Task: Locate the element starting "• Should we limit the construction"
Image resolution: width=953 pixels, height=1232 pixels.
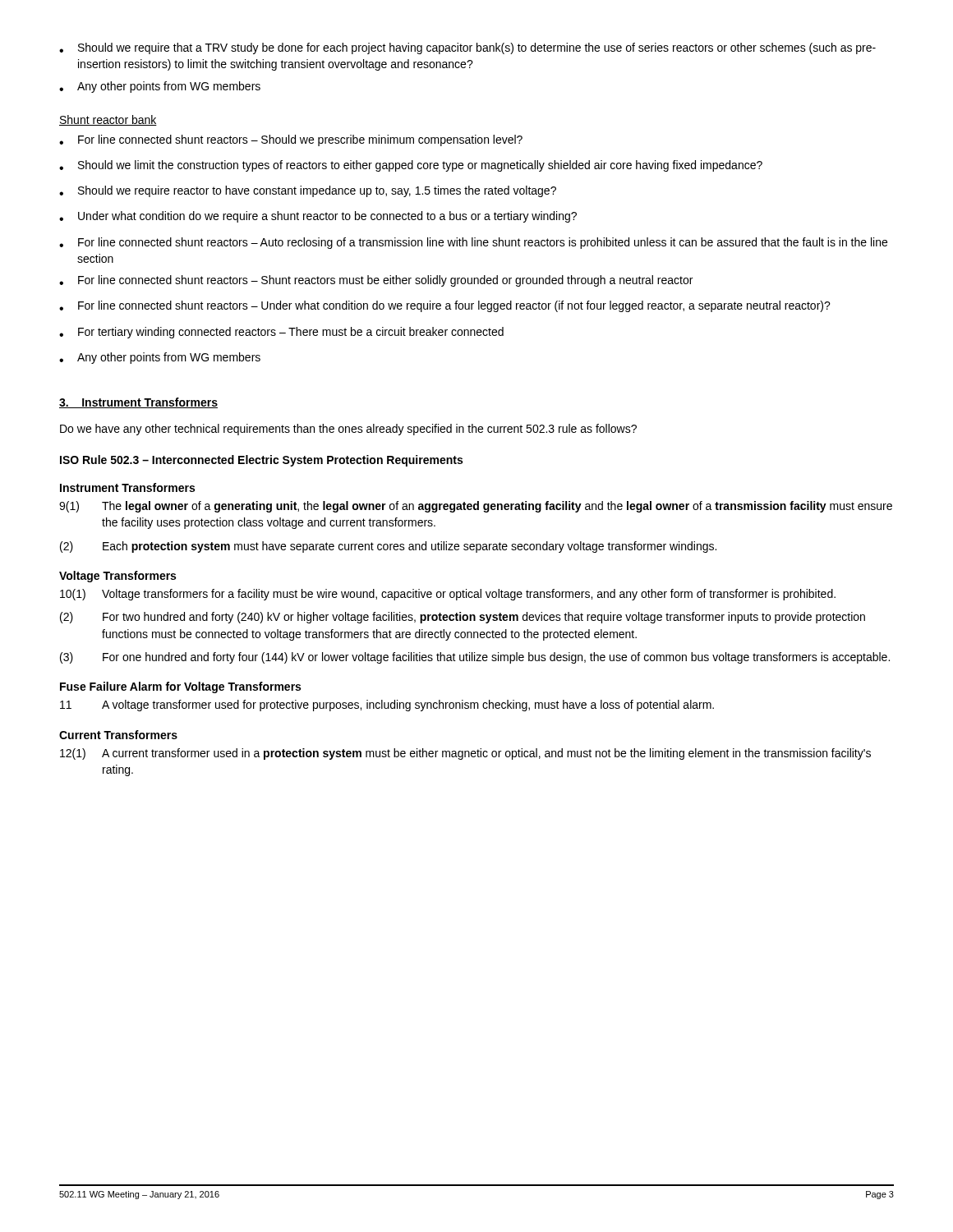Action: pyautogui.click(x=476, y=167)
